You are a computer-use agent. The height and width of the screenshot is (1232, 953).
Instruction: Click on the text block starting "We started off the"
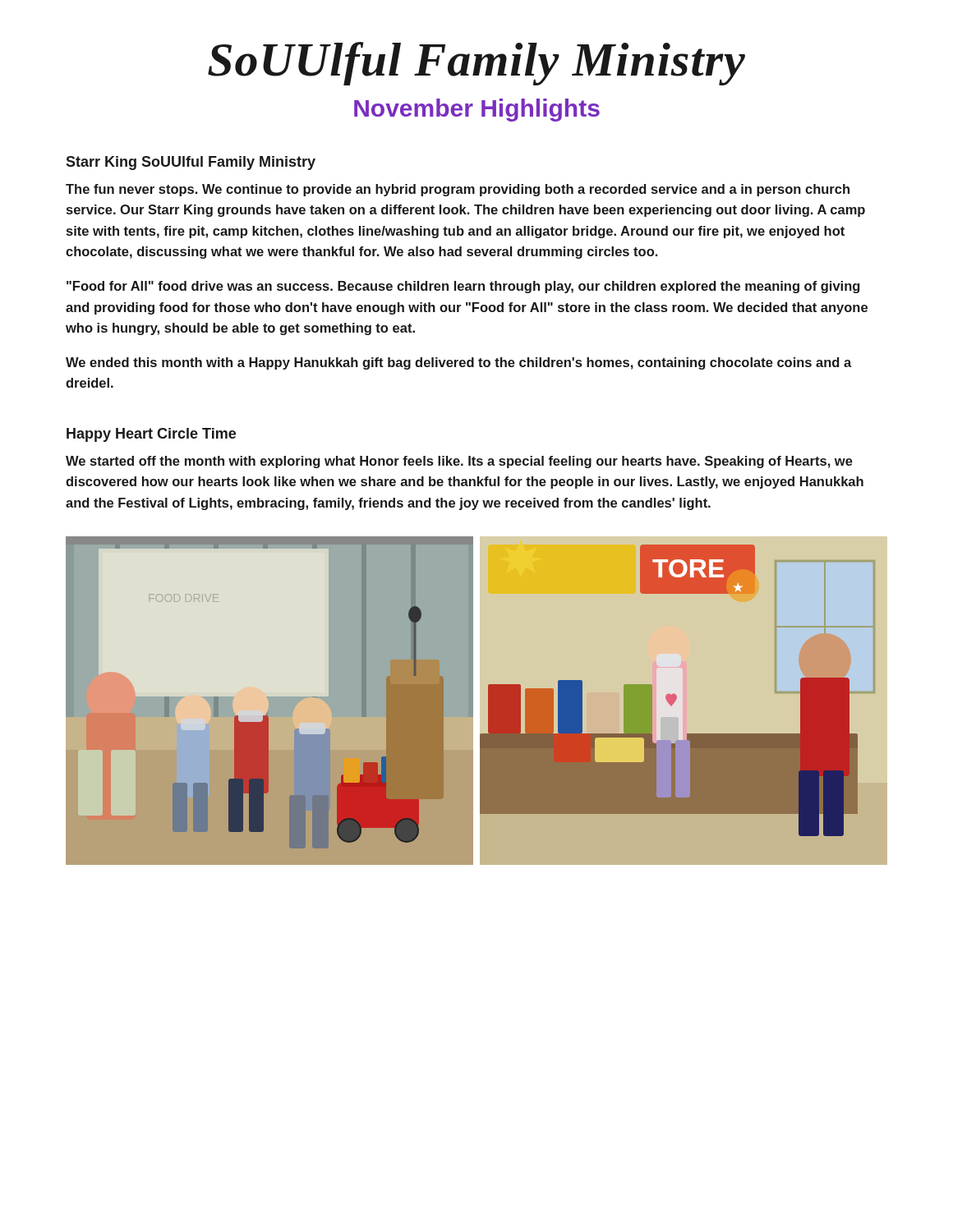tap(465, 482)
